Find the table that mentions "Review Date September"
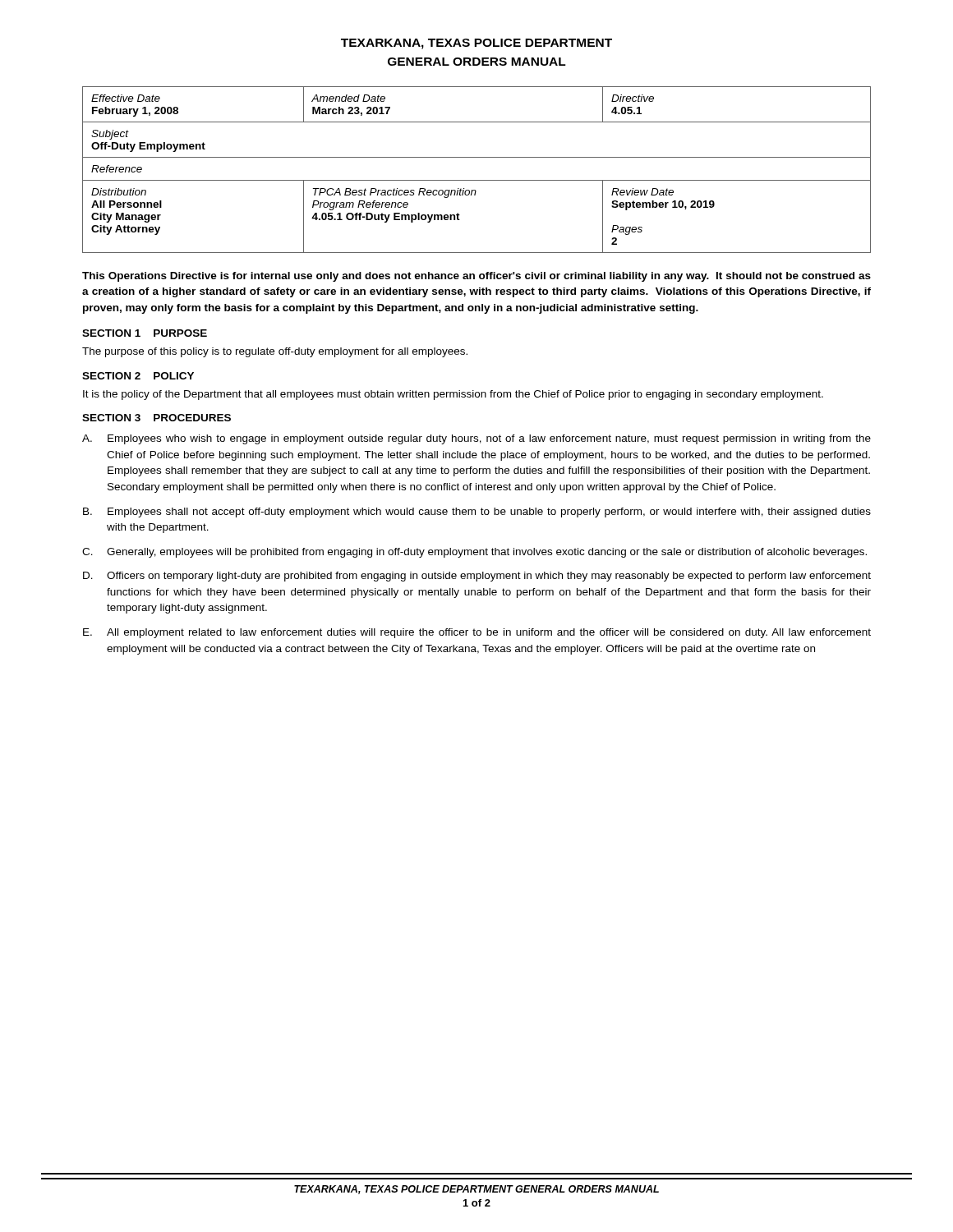Image resolution: width=953 pixels, height=1232 pixels. pos(476,169)
